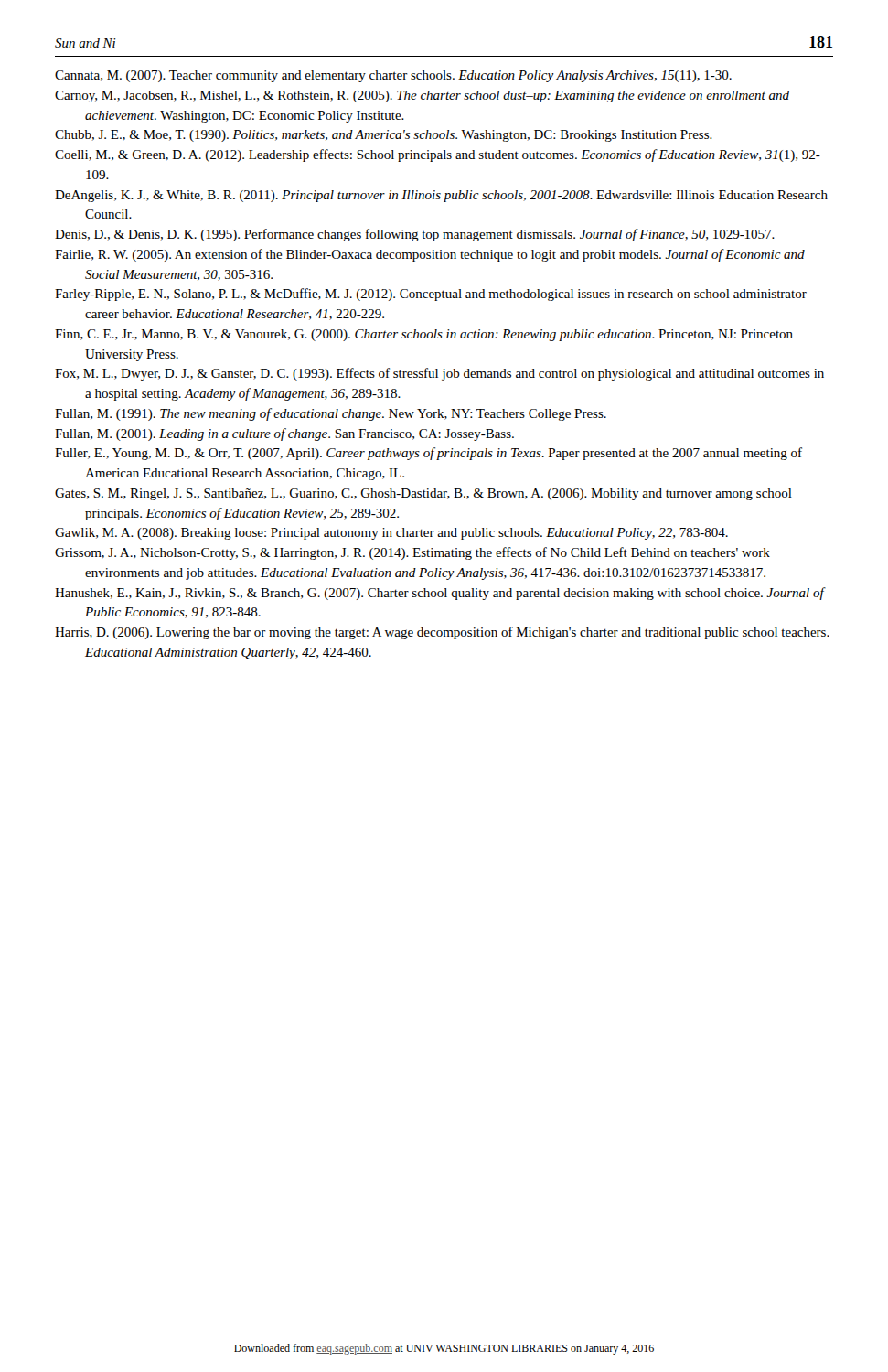The height and width of the screenshot is (1372, 888).
Task: Select the list item containing "Gawlik, M. A. (2008). Breaking"
Action: pos(392,533)
